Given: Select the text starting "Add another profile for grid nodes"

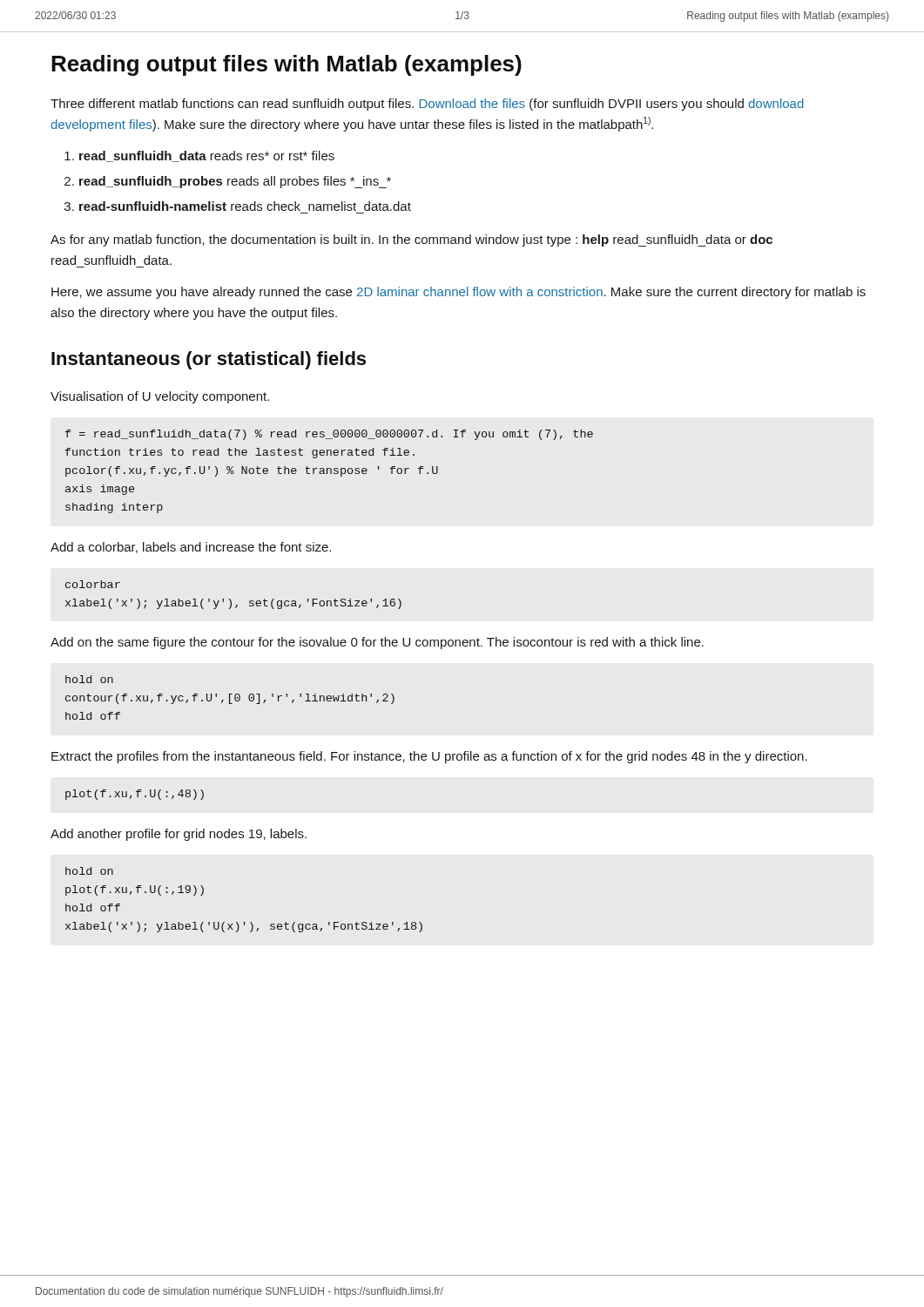Looking at the screenshot, I should [179, 835].
